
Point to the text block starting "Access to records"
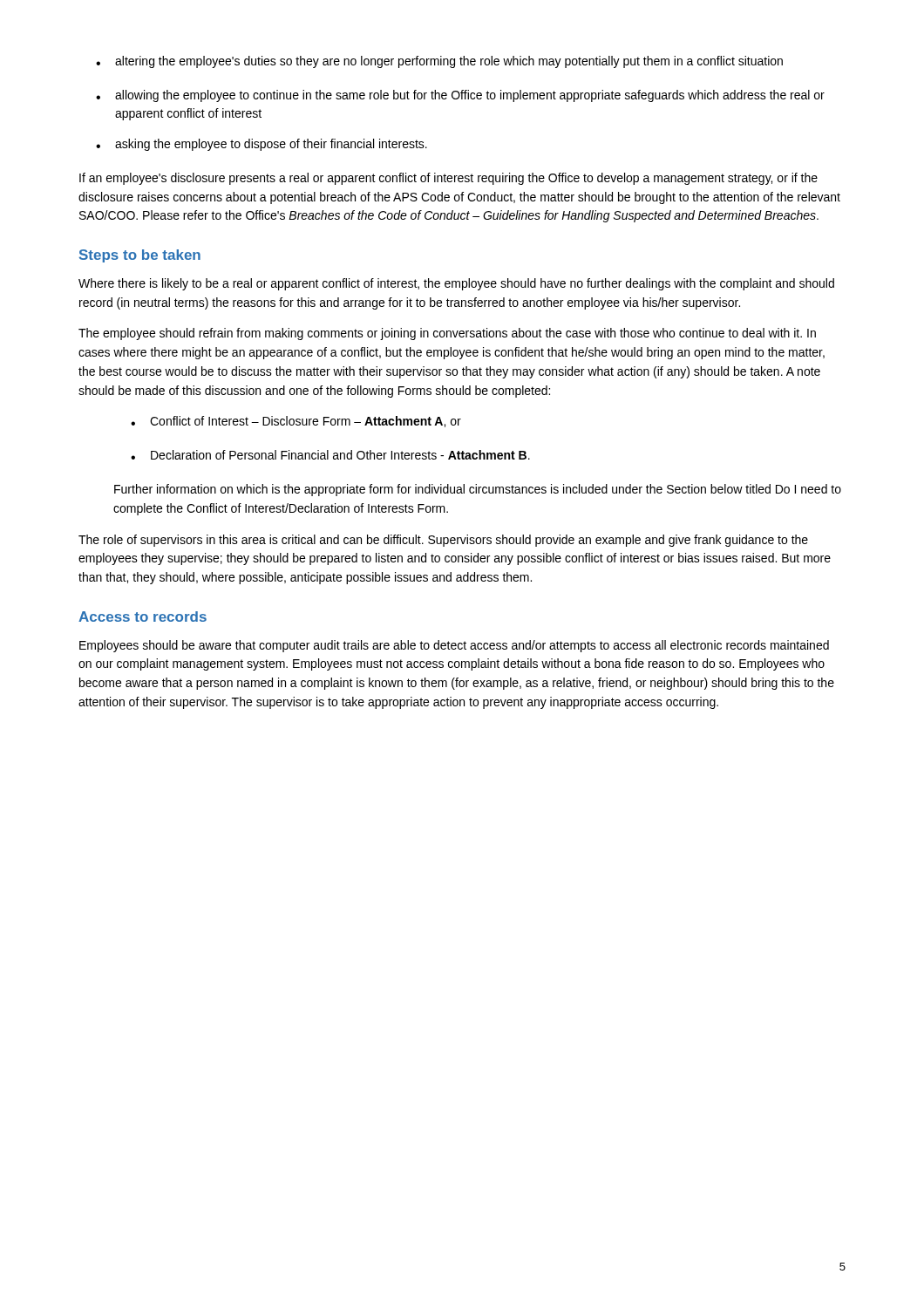click(x=143, y=617)
